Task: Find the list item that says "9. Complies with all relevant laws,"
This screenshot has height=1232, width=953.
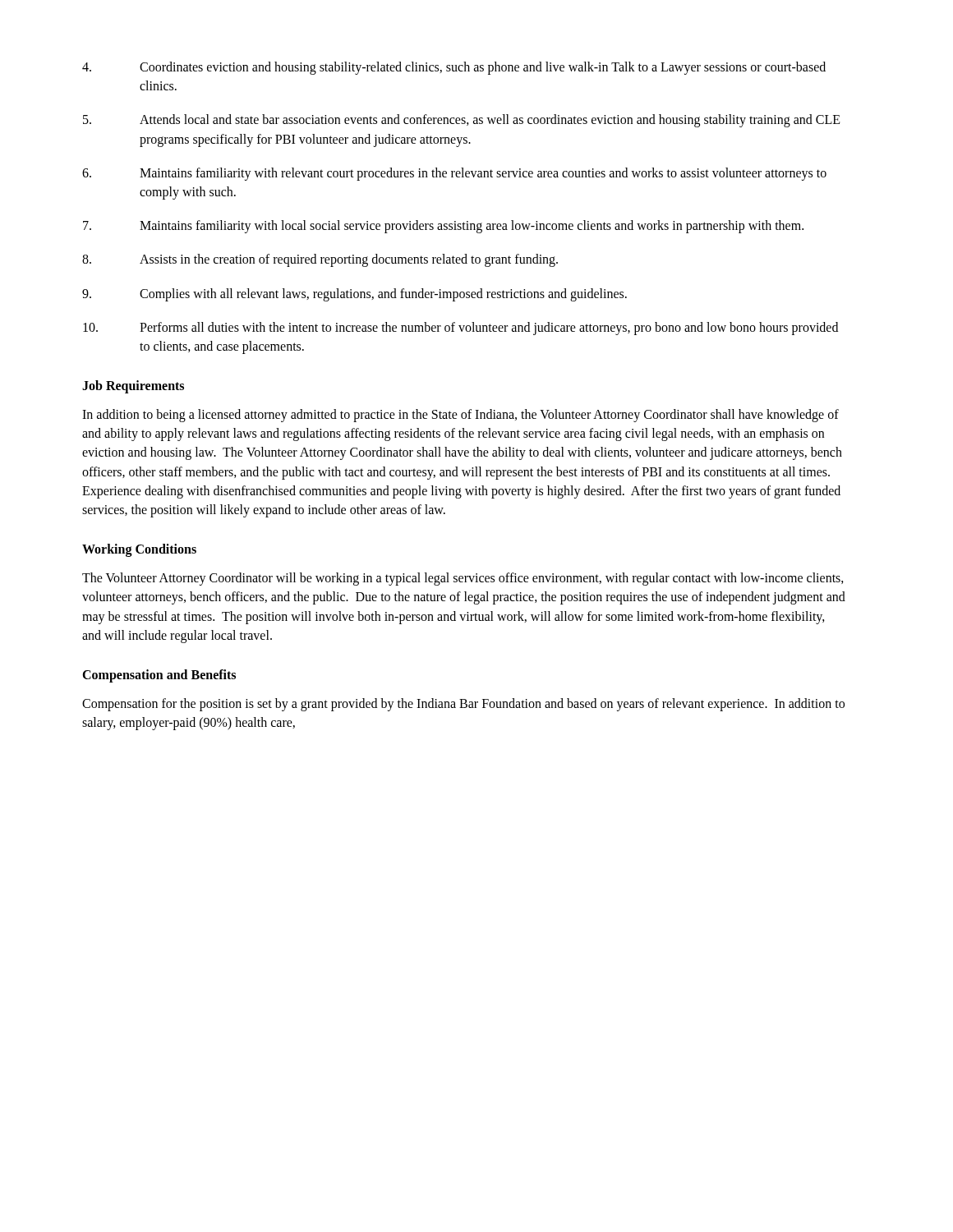Action: (x=464, y=293)
